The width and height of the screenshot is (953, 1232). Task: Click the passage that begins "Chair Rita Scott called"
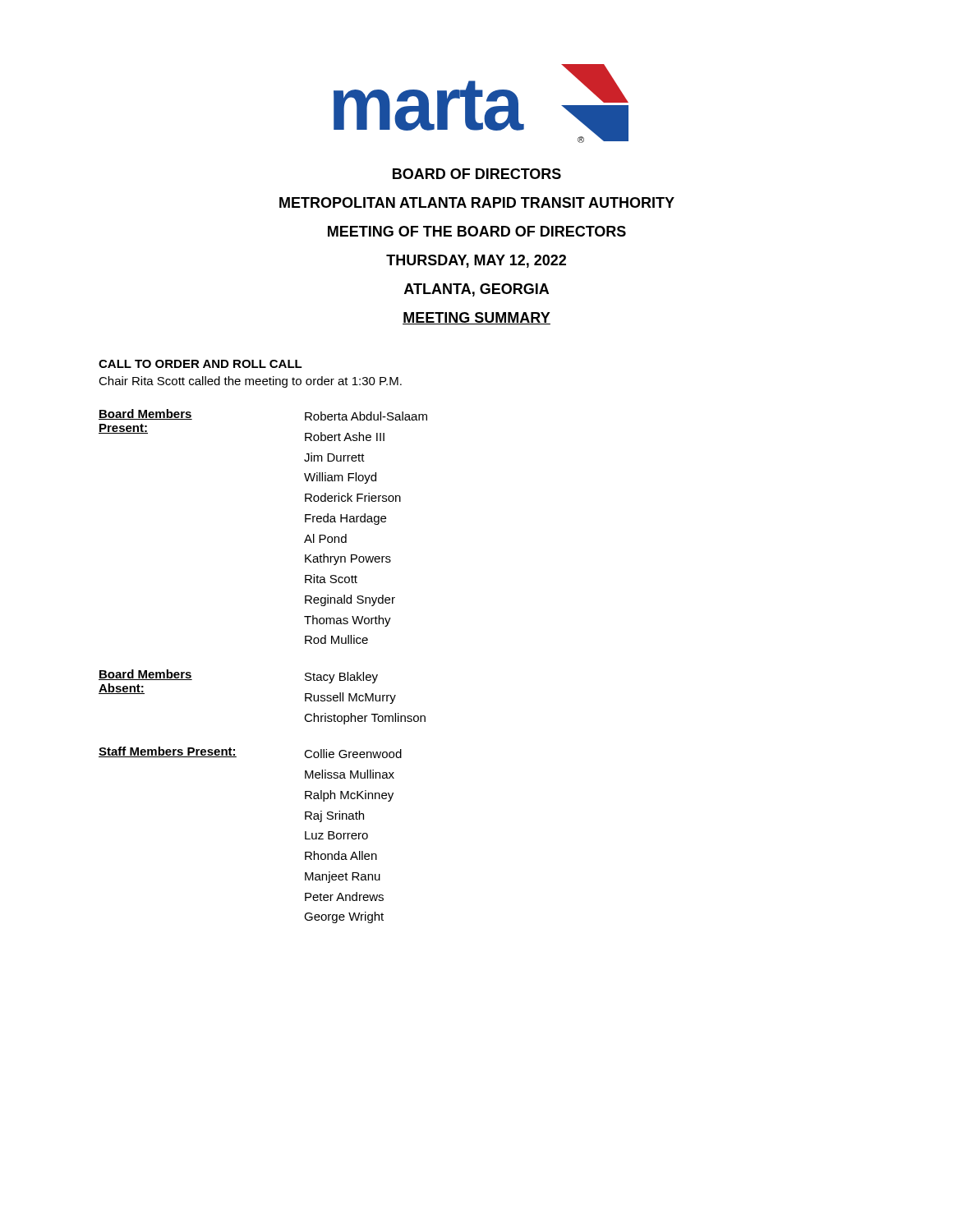tap(250, 381)
